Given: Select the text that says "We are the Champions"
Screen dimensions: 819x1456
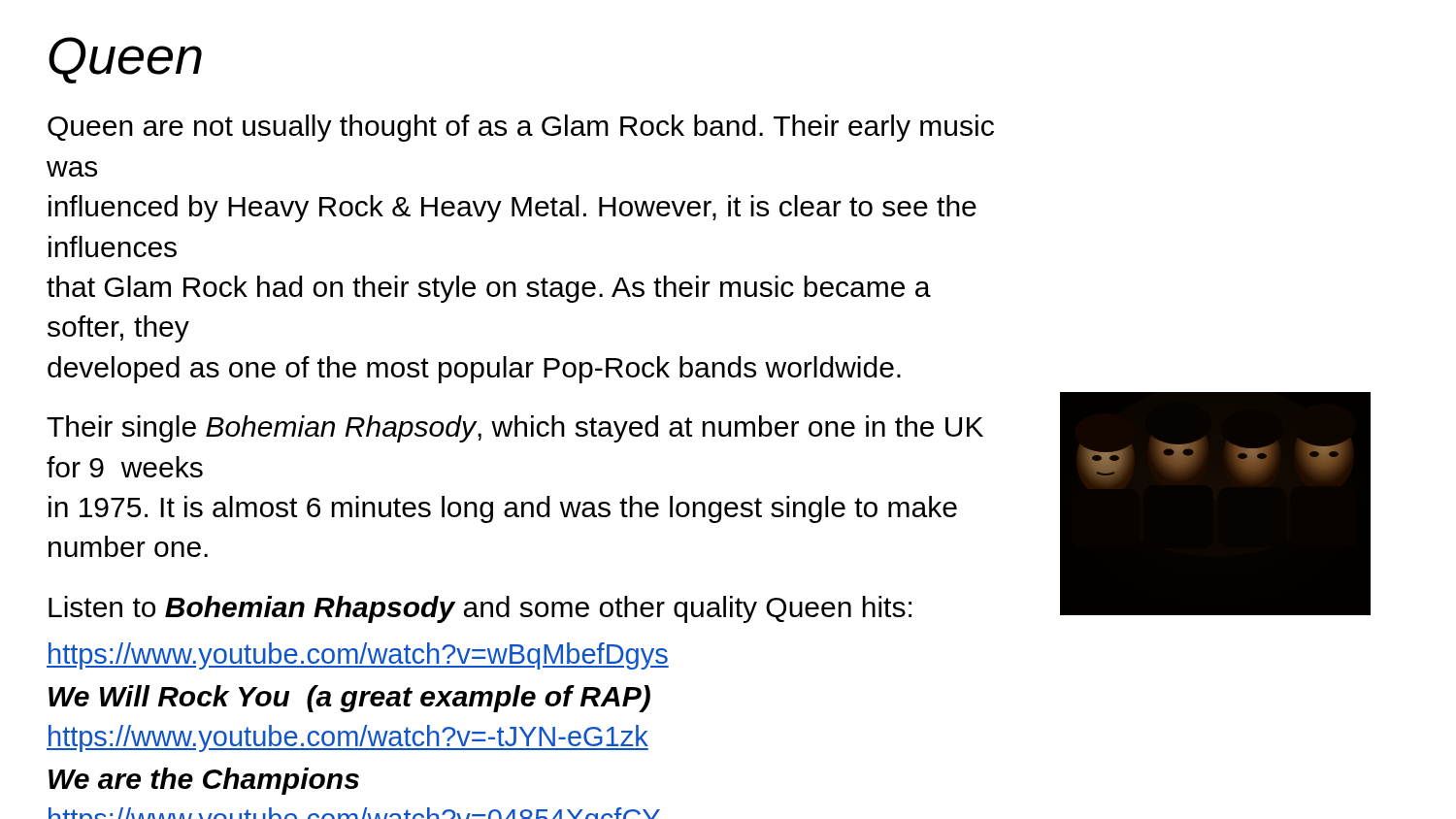Looking at the screenshot, I should [204, 781].
